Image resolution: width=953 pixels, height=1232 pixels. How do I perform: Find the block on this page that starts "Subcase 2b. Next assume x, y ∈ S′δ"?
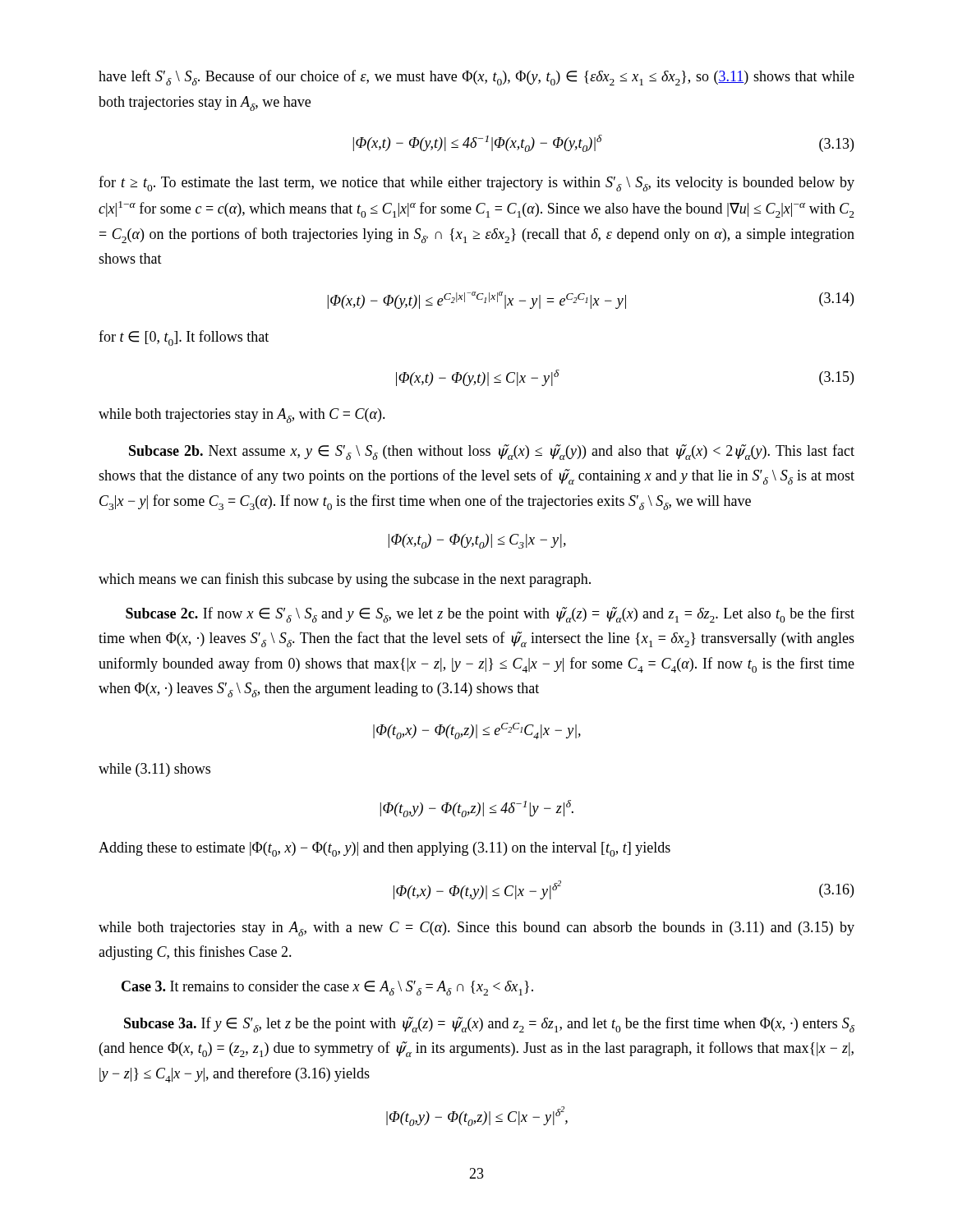coord(476,477)
